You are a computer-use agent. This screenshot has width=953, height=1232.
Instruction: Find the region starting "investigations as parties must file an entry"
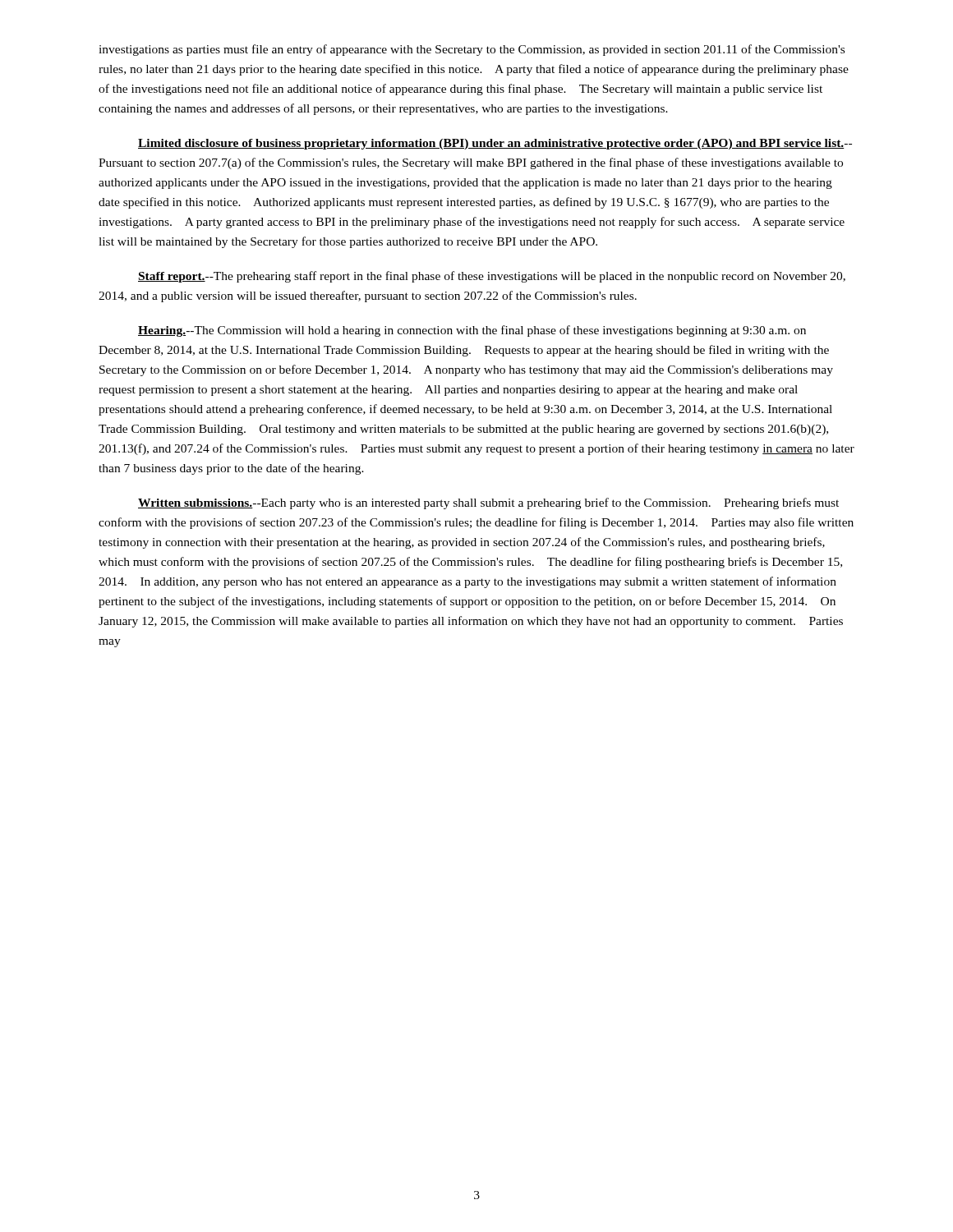(474, 78)
